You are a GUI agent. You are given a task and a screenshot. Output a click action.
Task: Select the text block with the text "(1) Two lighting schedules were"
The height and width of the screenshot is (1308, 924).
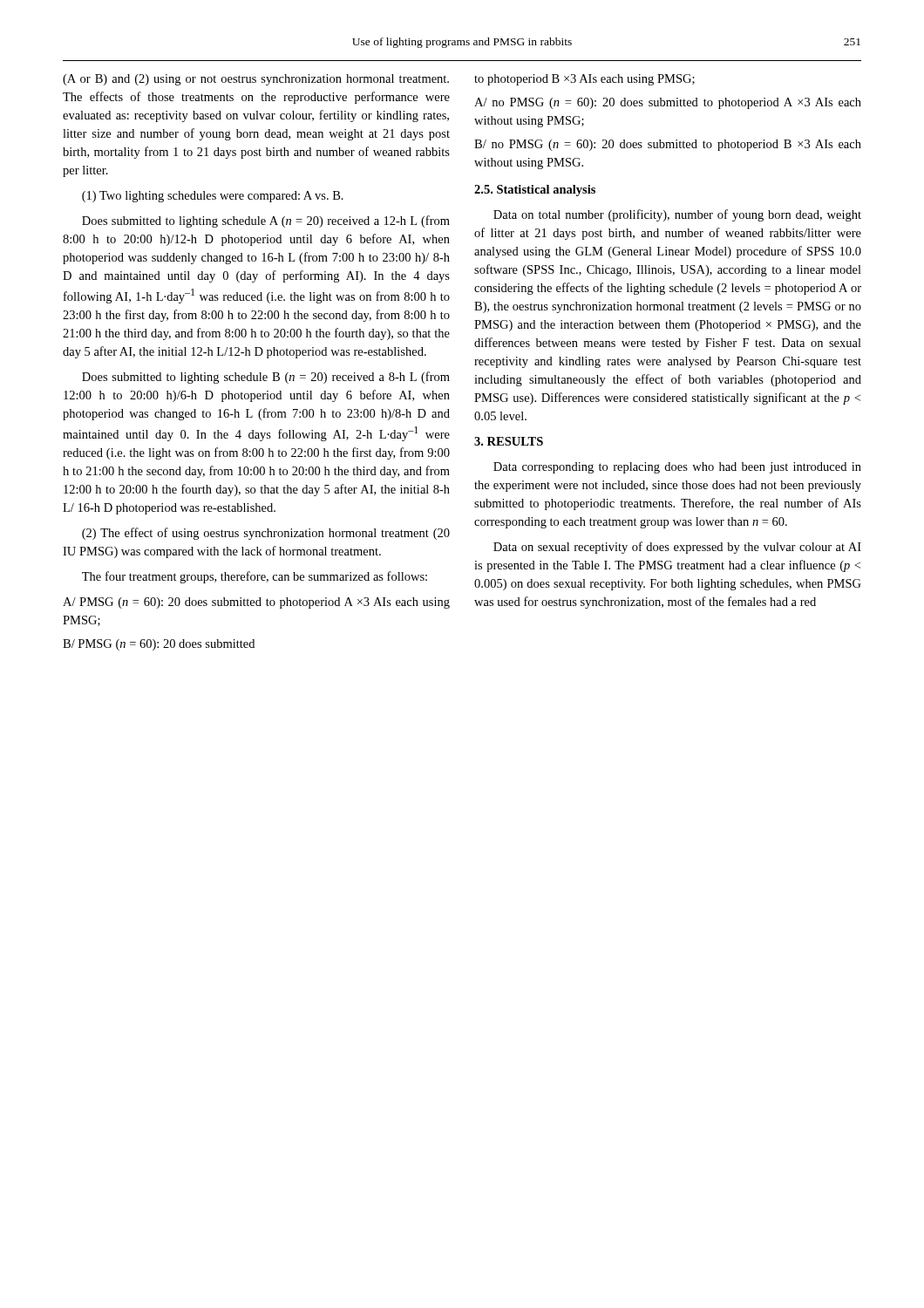coord(256,196)
